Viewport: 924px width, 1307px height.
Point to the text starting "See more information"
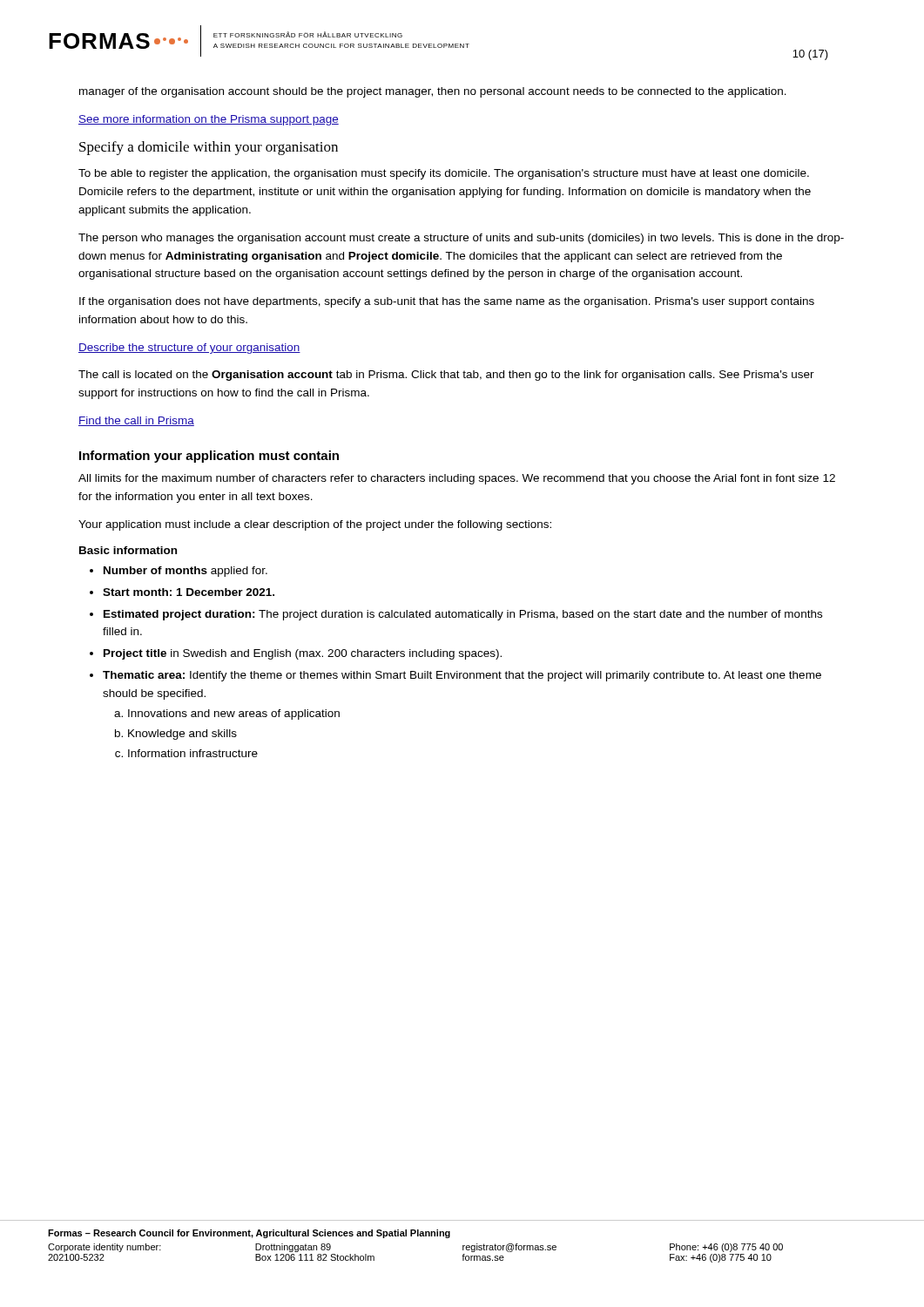click(208, 119)
